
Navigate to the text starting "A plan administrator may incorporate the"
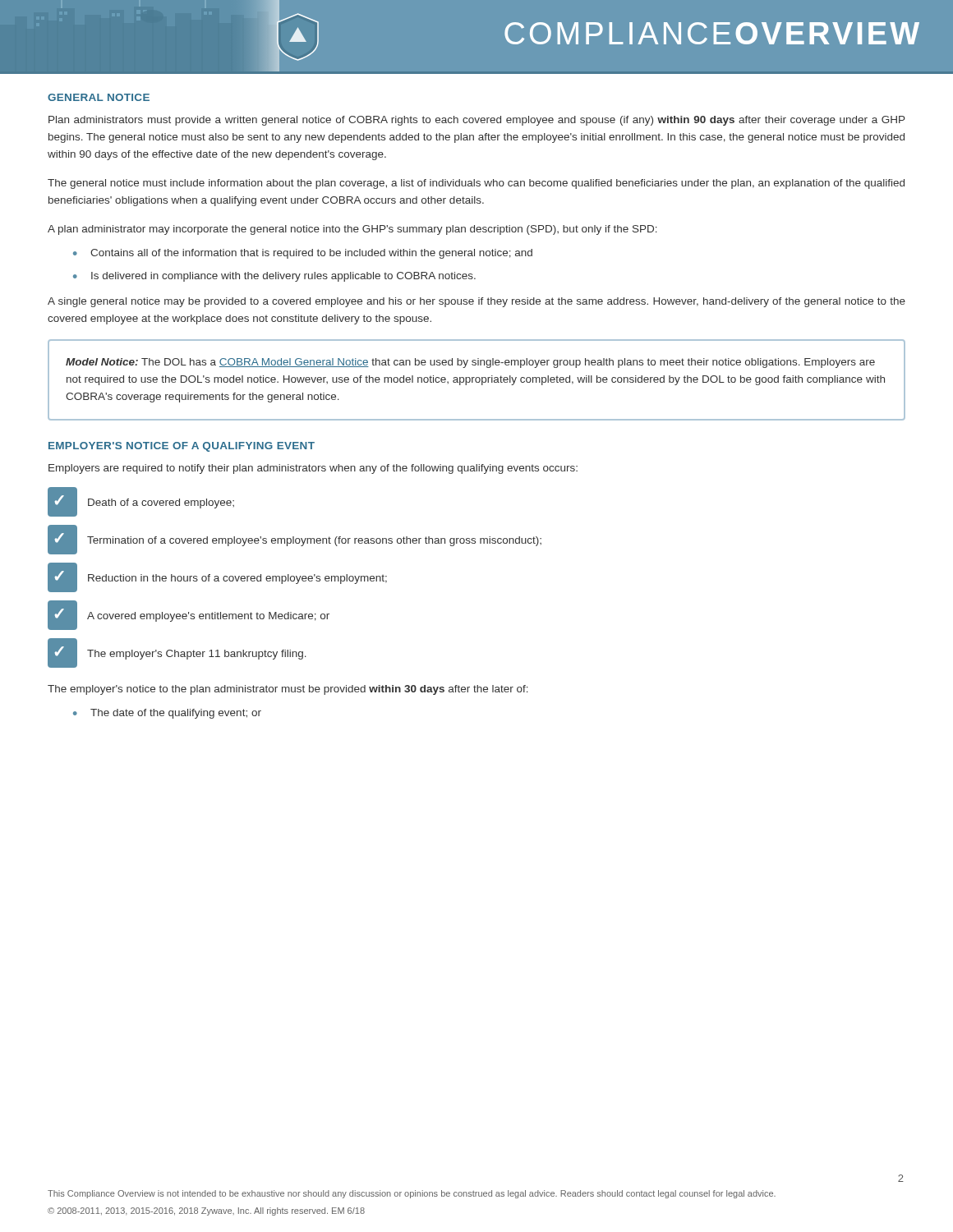tap(476, 229)
